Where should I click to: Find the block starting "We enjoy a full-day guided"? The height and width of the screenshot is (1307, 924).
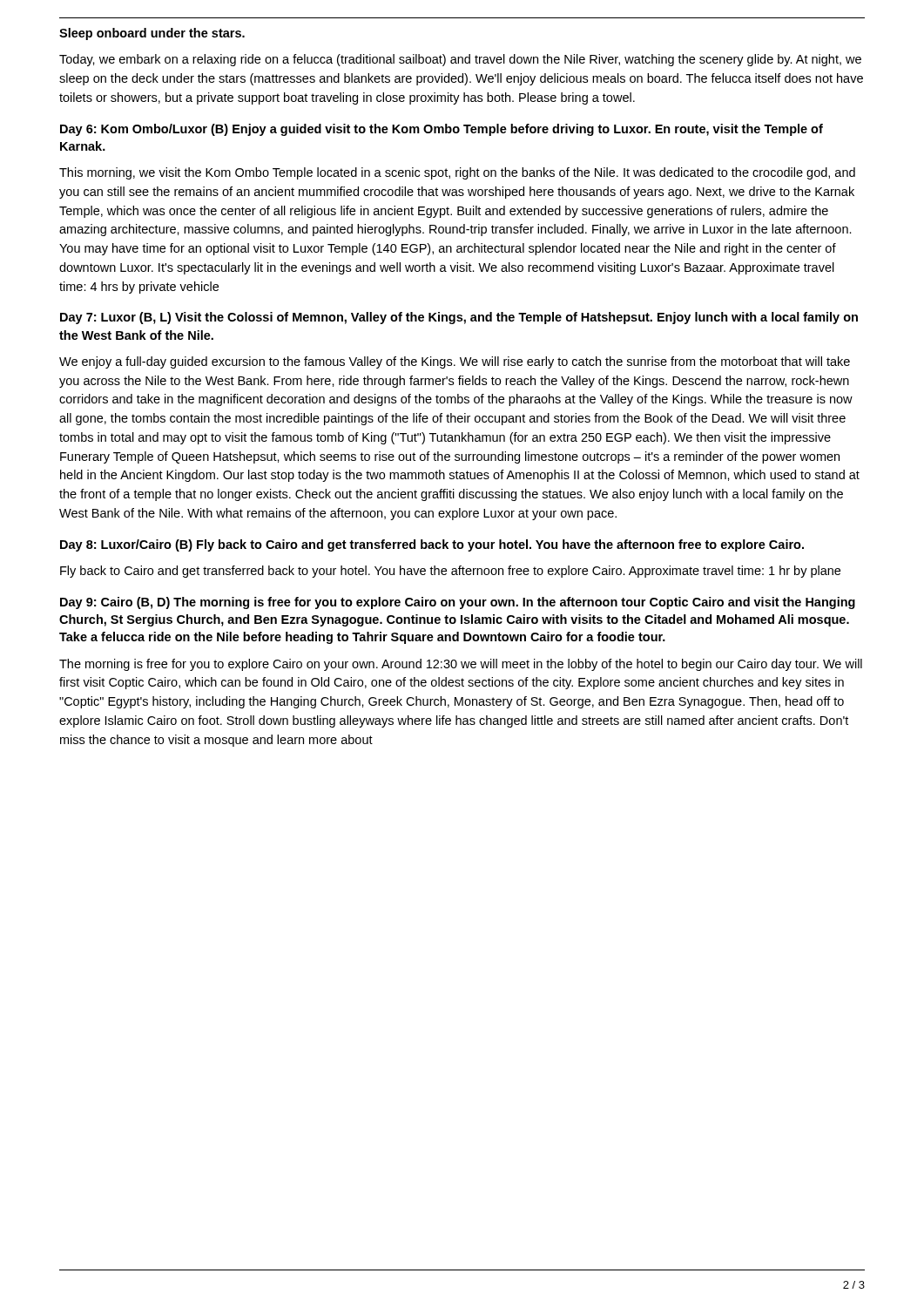462,438
